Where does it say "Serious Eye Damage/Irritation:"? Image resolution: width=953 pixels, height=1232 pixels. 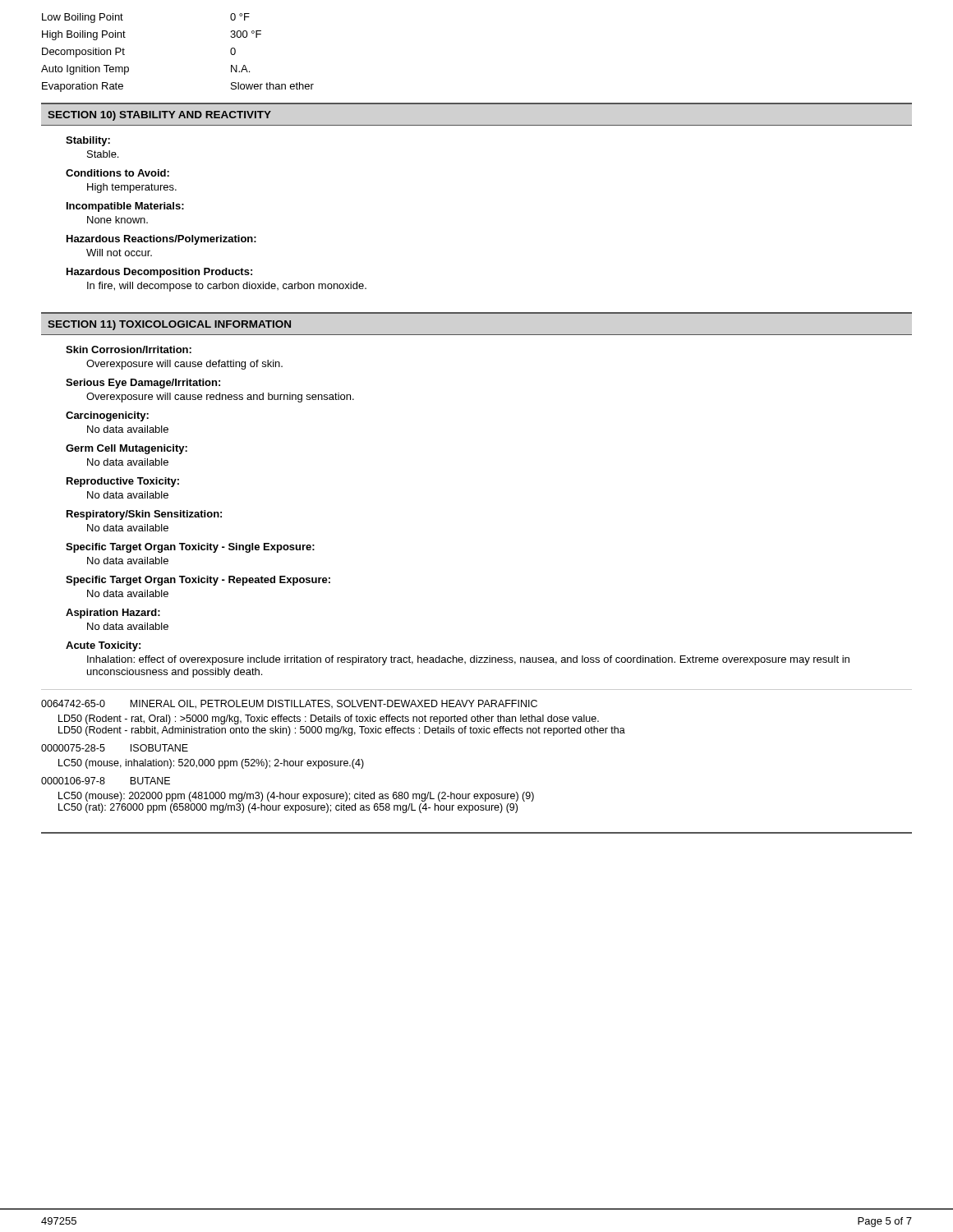pos(143,382)
